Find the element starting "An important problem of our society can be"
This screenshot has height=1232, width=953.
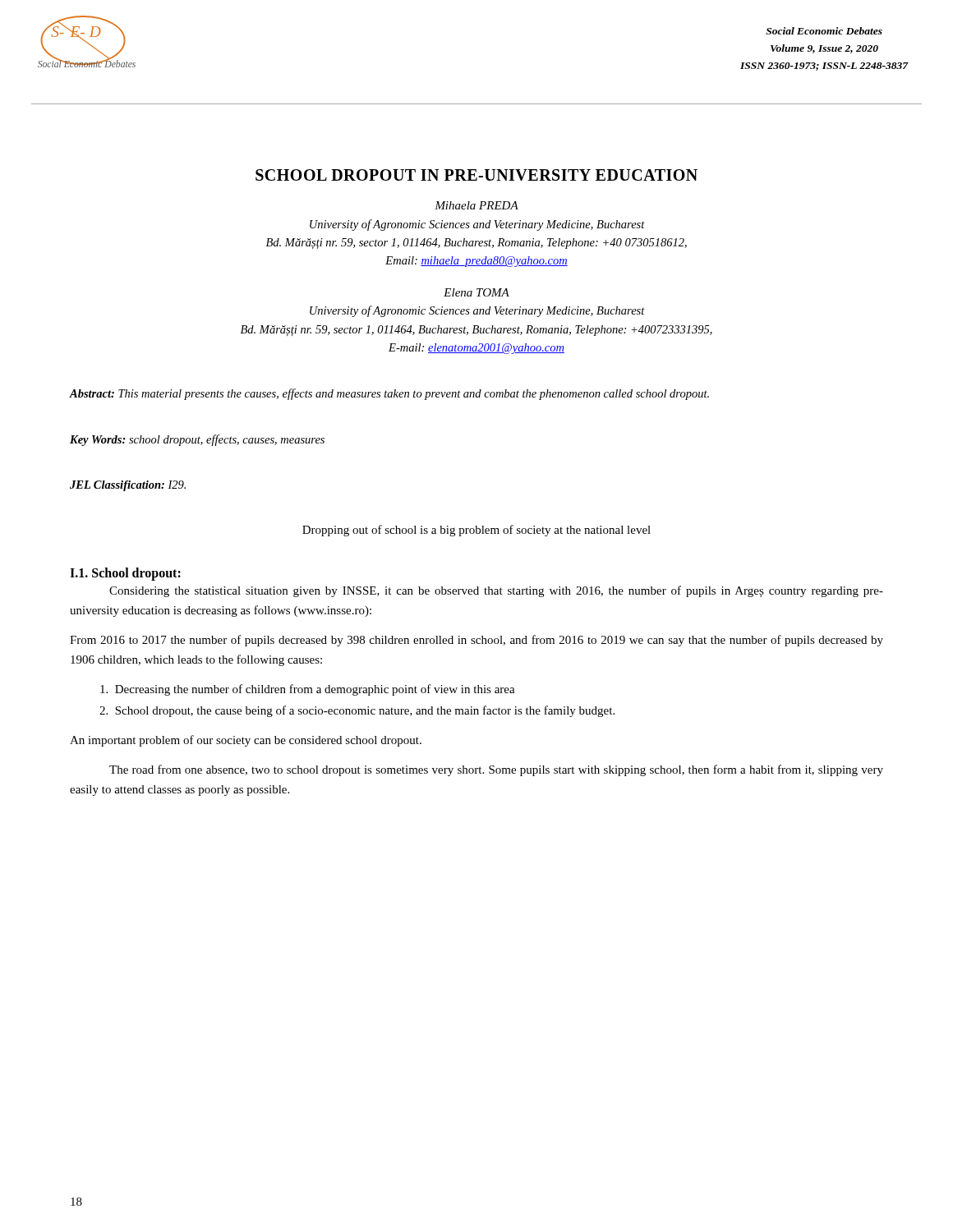(x=246, y=741)
